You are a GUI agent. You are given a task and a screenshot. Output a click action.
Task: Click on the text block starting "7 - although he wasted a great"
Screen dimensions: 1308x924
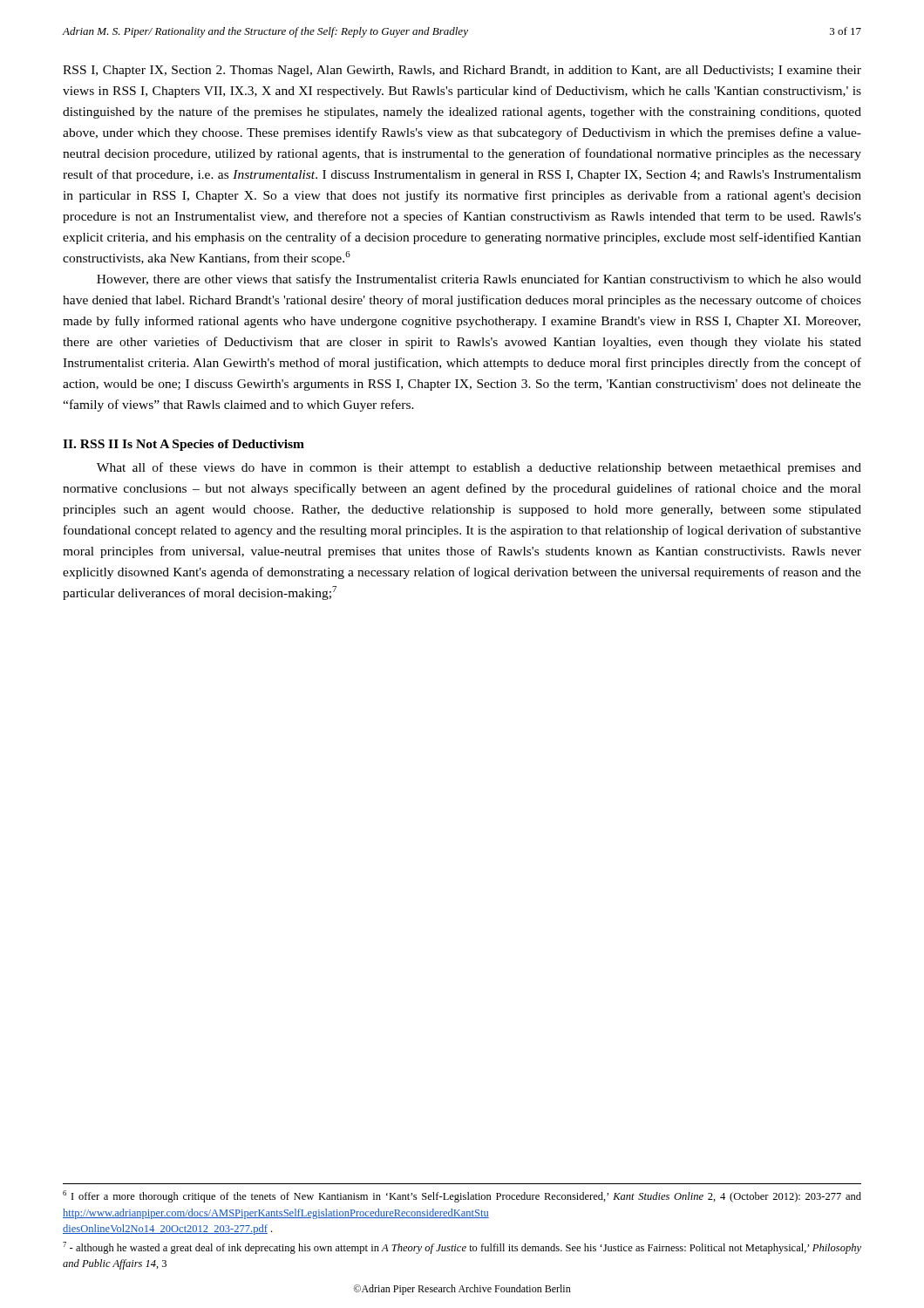point(462,1255)
